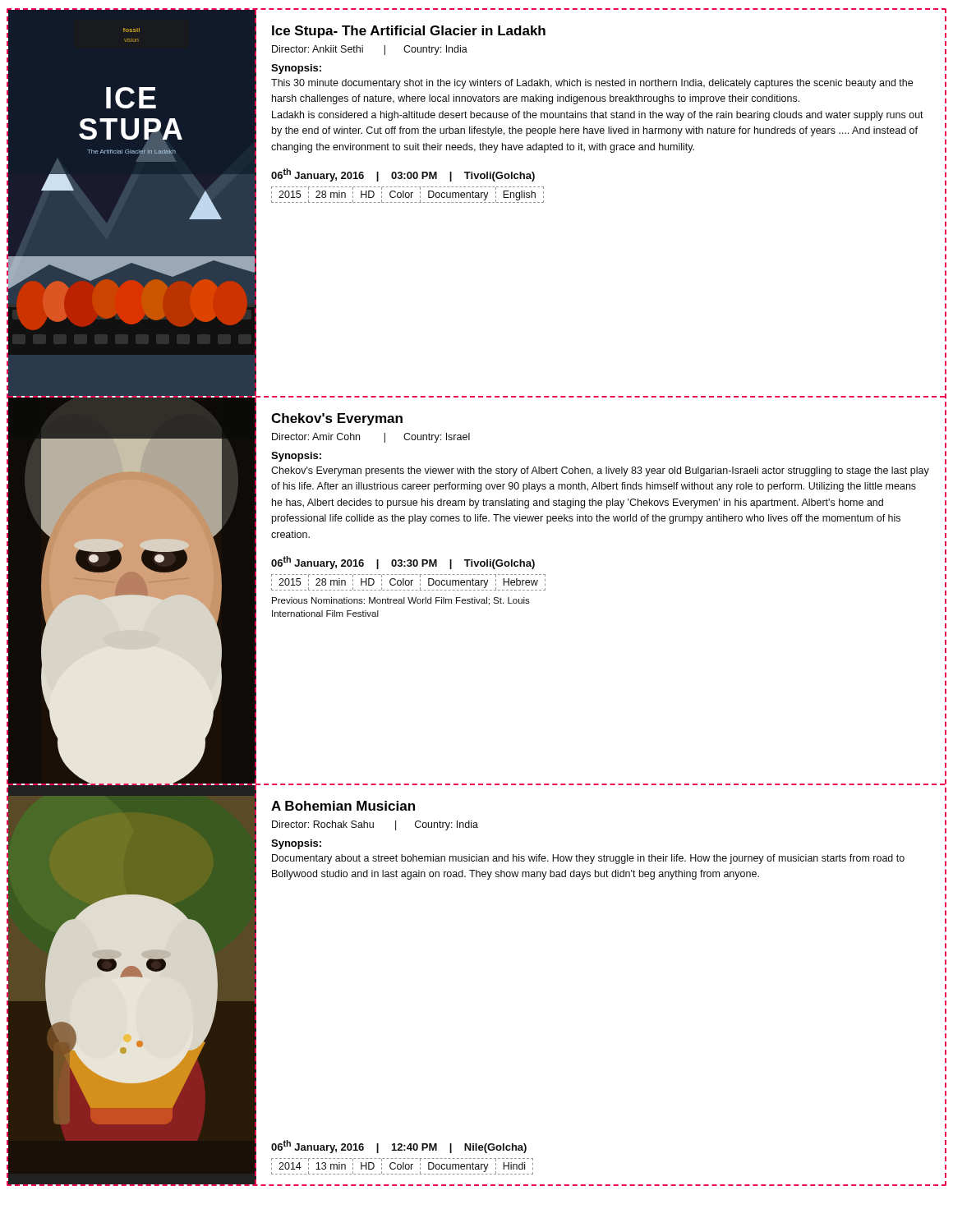953x1232 pixels.
Task: Navigate to the block starting "Documentary about a street bohemian musician and his"
Action: coord(588,866)
